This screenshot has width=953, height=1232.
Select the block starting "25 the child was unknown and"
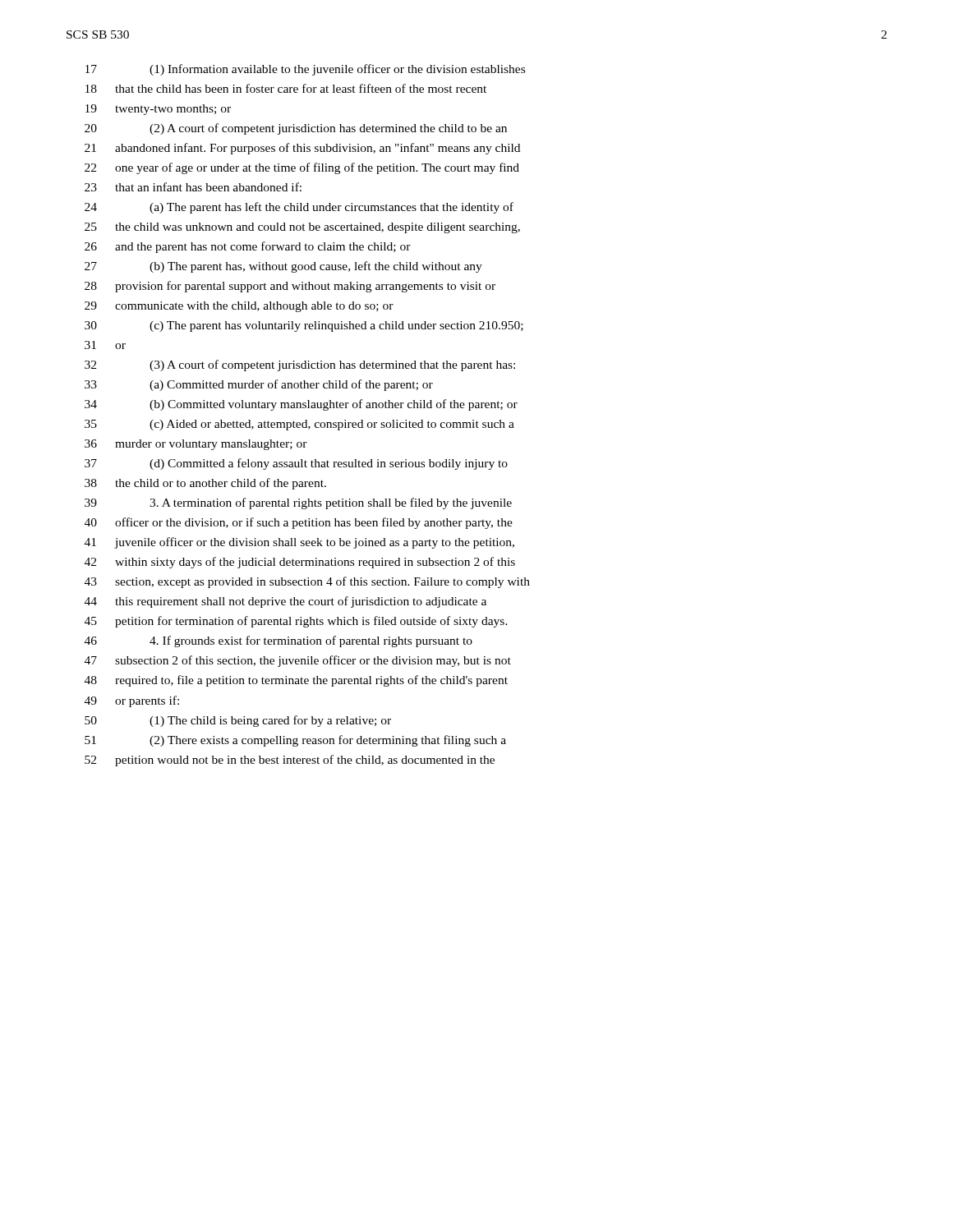pyautogui.click(x=476, y=227)
